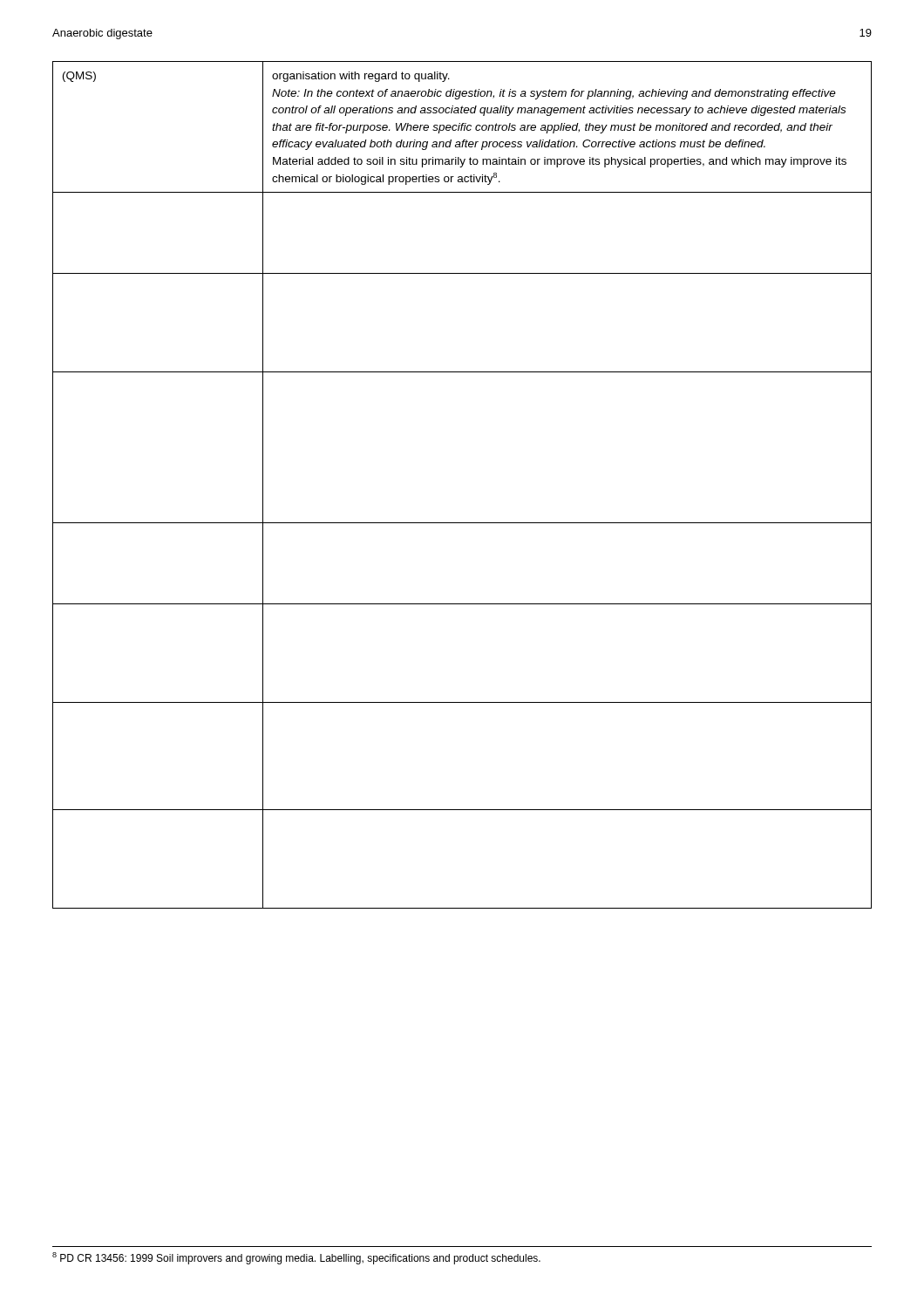Select the footnote containing "8 PD CR 13456:"

297,1257
